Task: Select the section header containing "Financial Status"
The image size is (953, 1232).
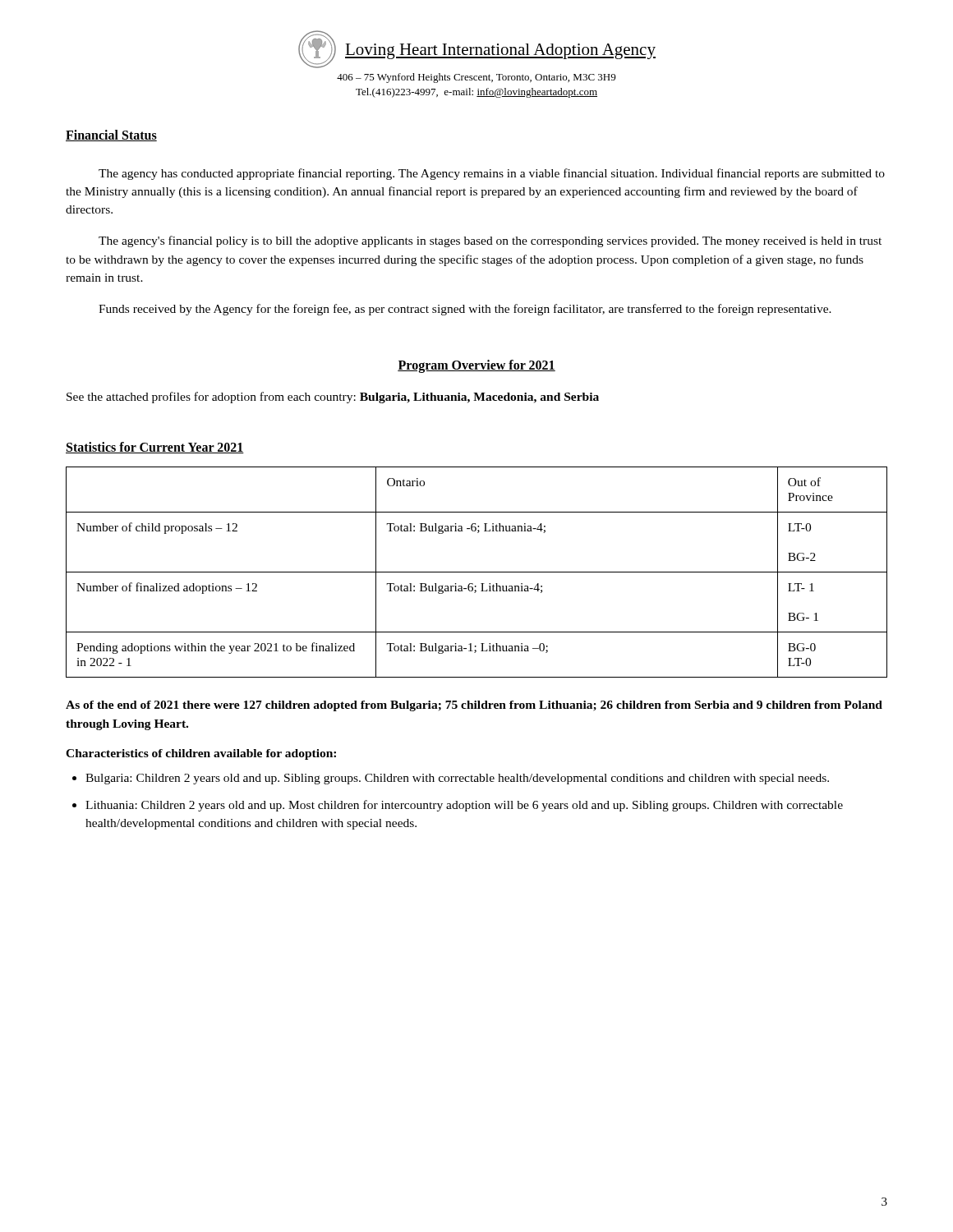Action: [x=111, y=136]
